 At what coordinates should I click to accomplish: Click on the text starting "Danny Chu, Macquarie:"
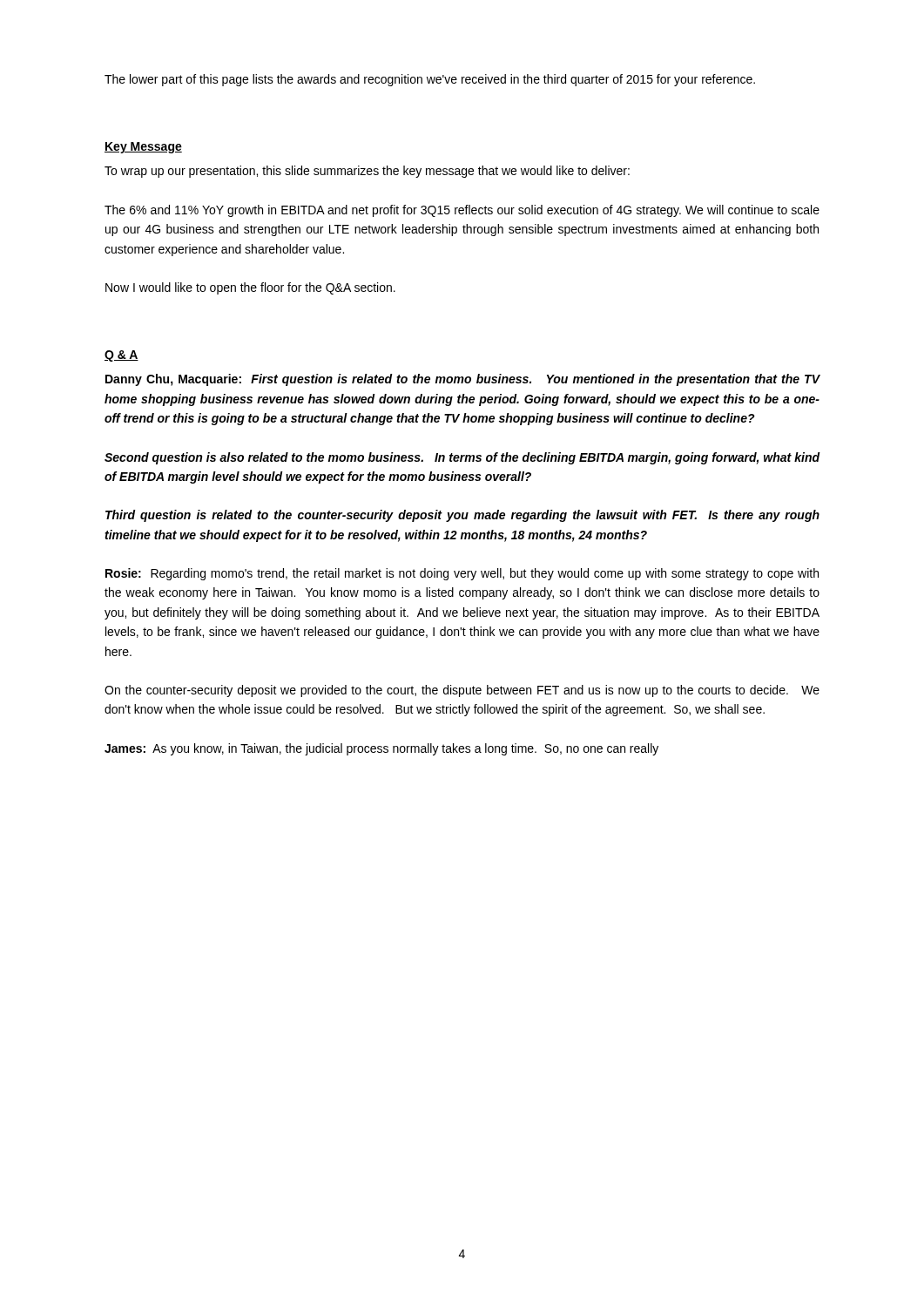tap(462, 399)
